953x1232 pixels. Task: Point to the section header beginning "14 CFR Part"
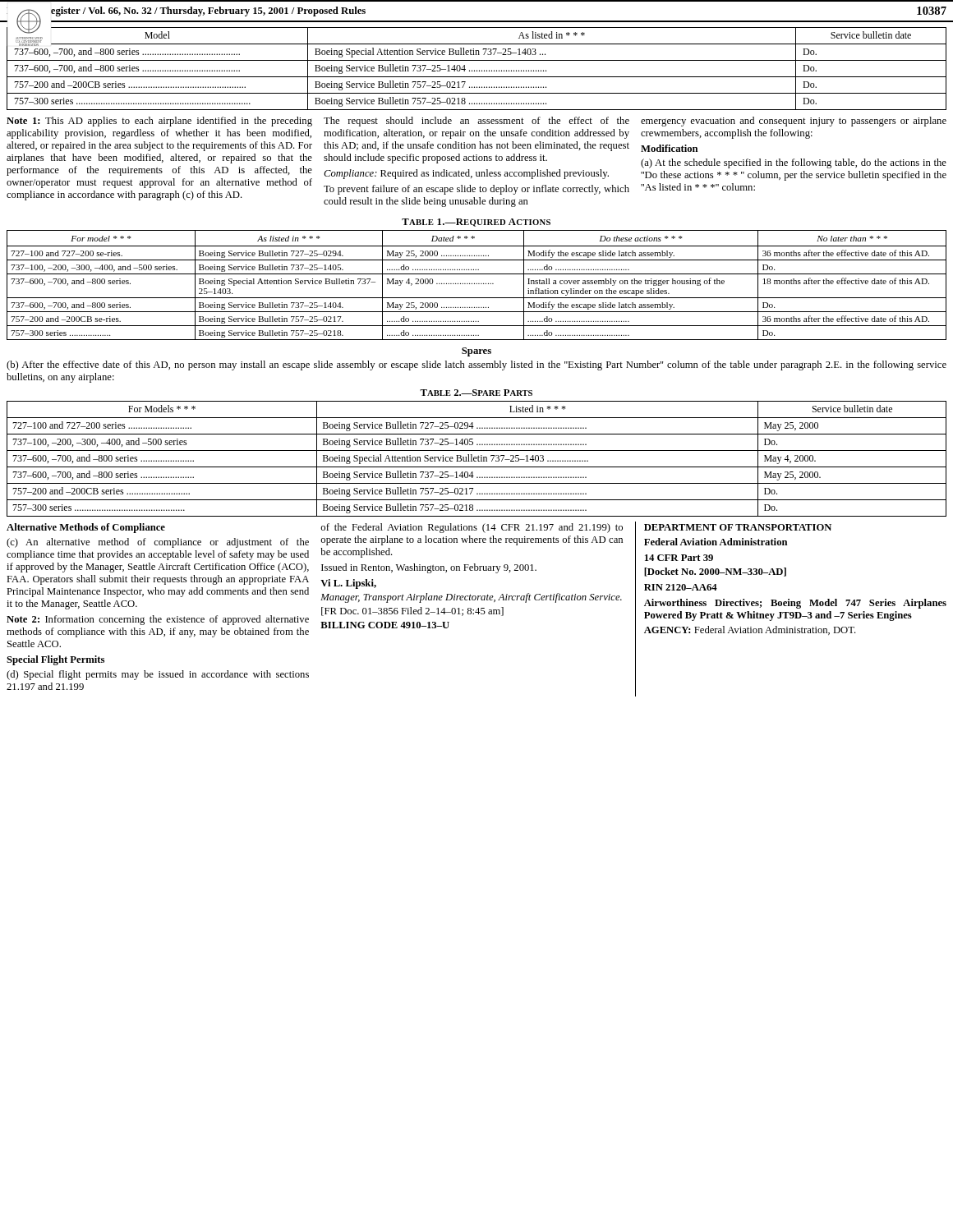679,558
